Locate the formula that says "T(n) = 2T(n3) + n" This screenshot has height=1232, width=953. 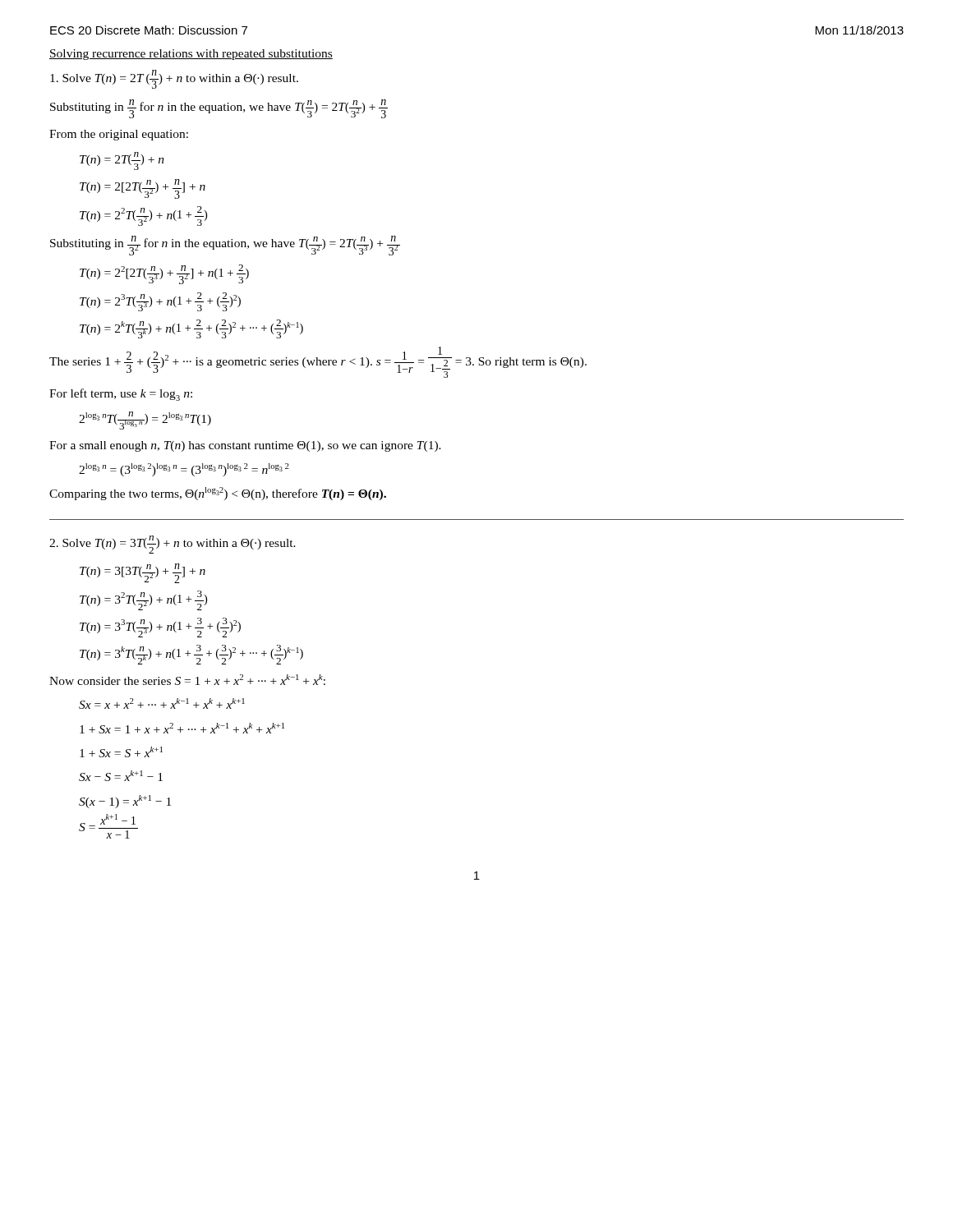(x=122, y=160)
